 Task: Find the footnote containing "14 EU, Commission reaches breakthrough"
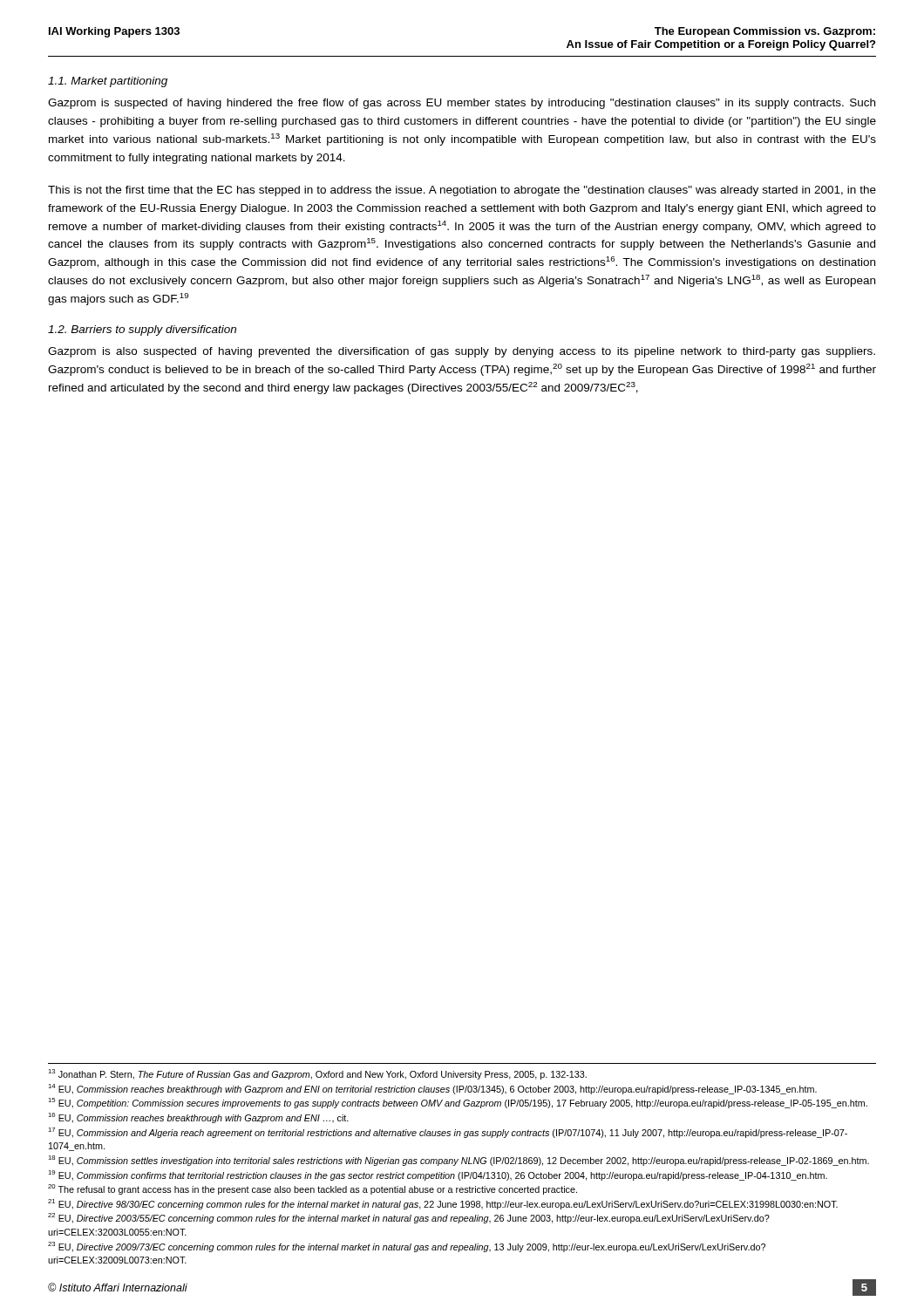(x=433, y=1088)
